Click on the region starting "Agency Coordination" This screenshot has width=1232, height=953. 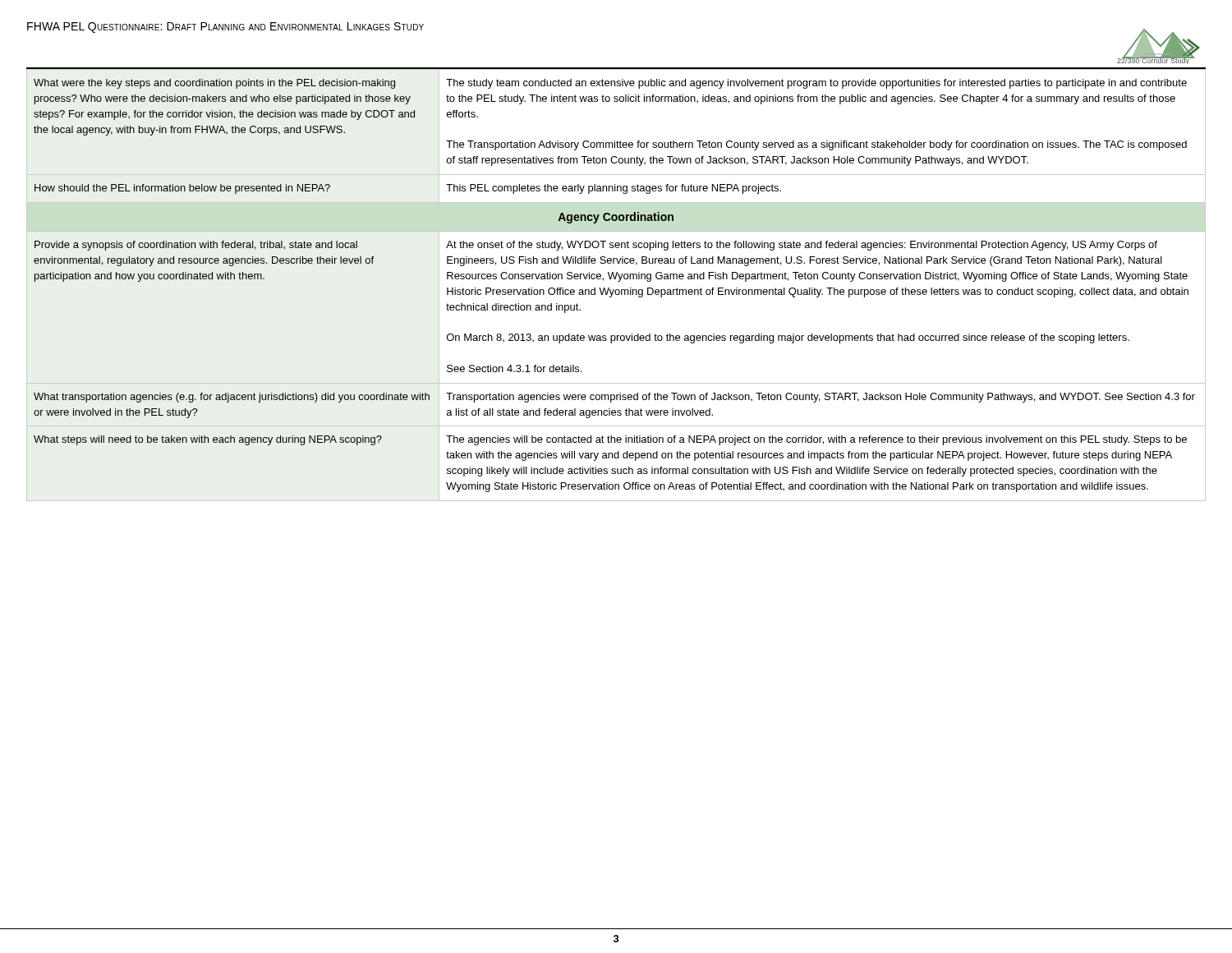coord(616,217)
